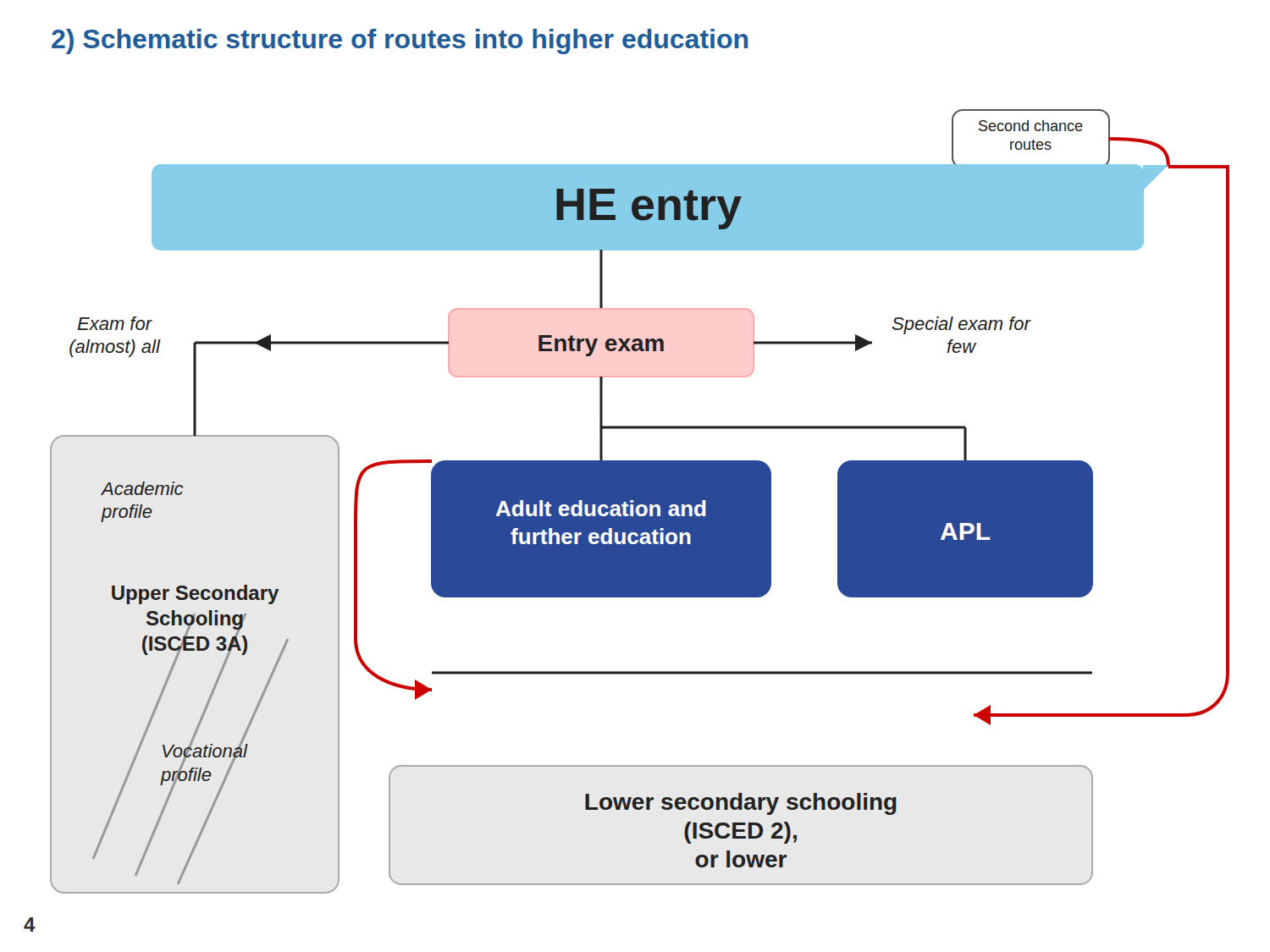Find the schematic

[x=639, y=495]
